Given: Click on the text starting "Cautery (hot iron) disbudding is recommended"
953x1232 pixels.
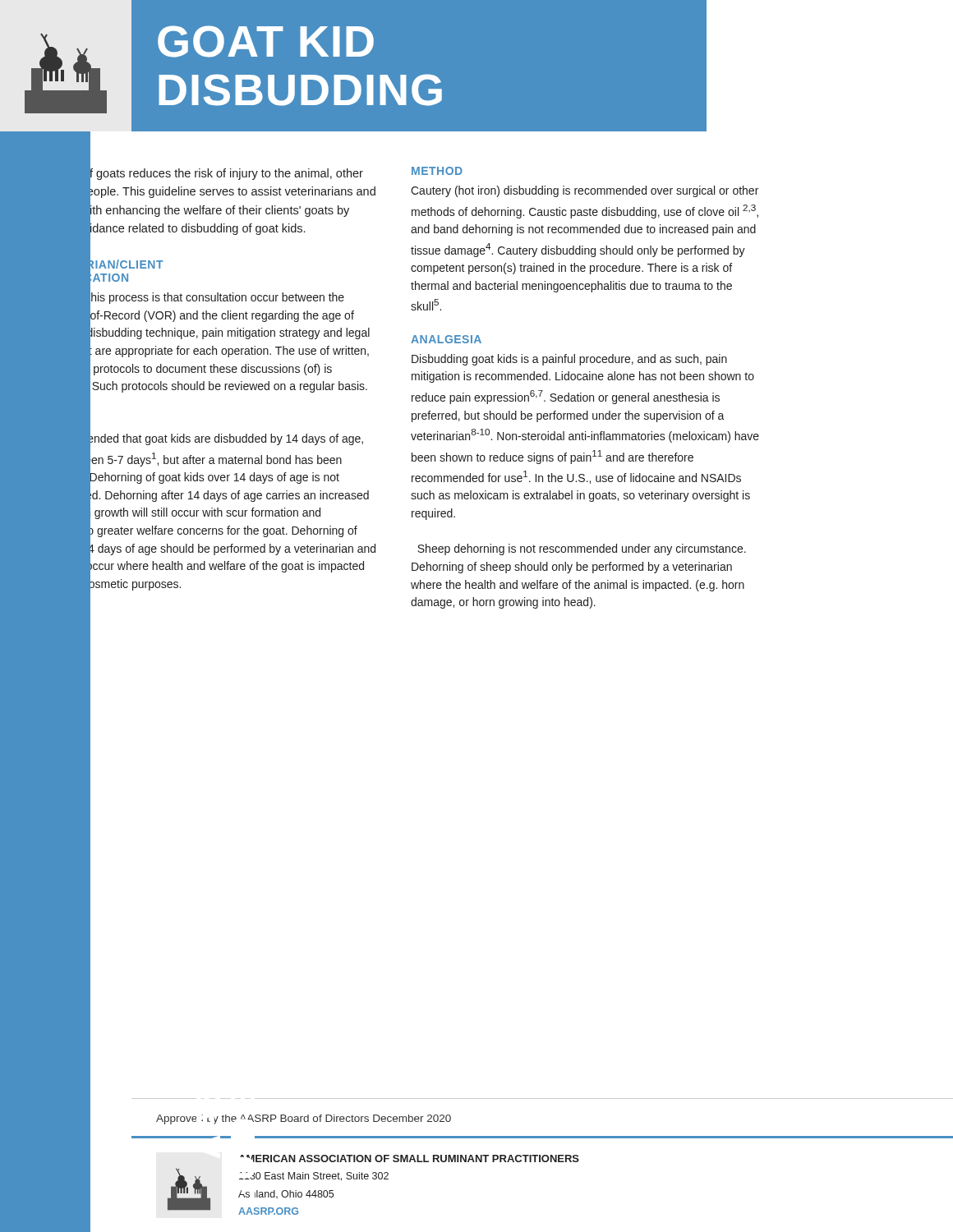Looking at the screenshot, I should [585, 248].
